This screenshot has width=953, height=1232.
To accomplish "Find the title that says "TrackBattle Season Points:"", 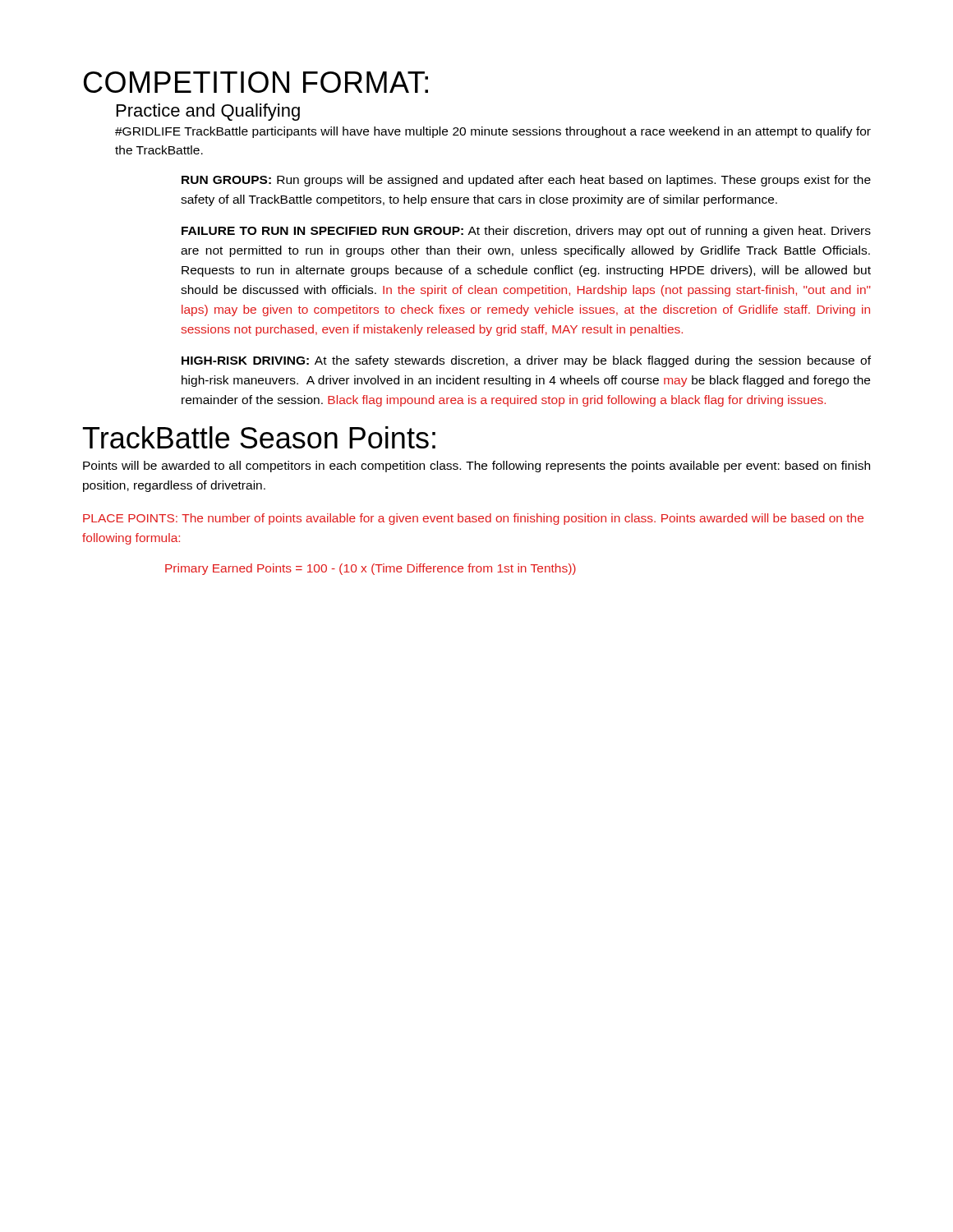I will click(260, 438).
